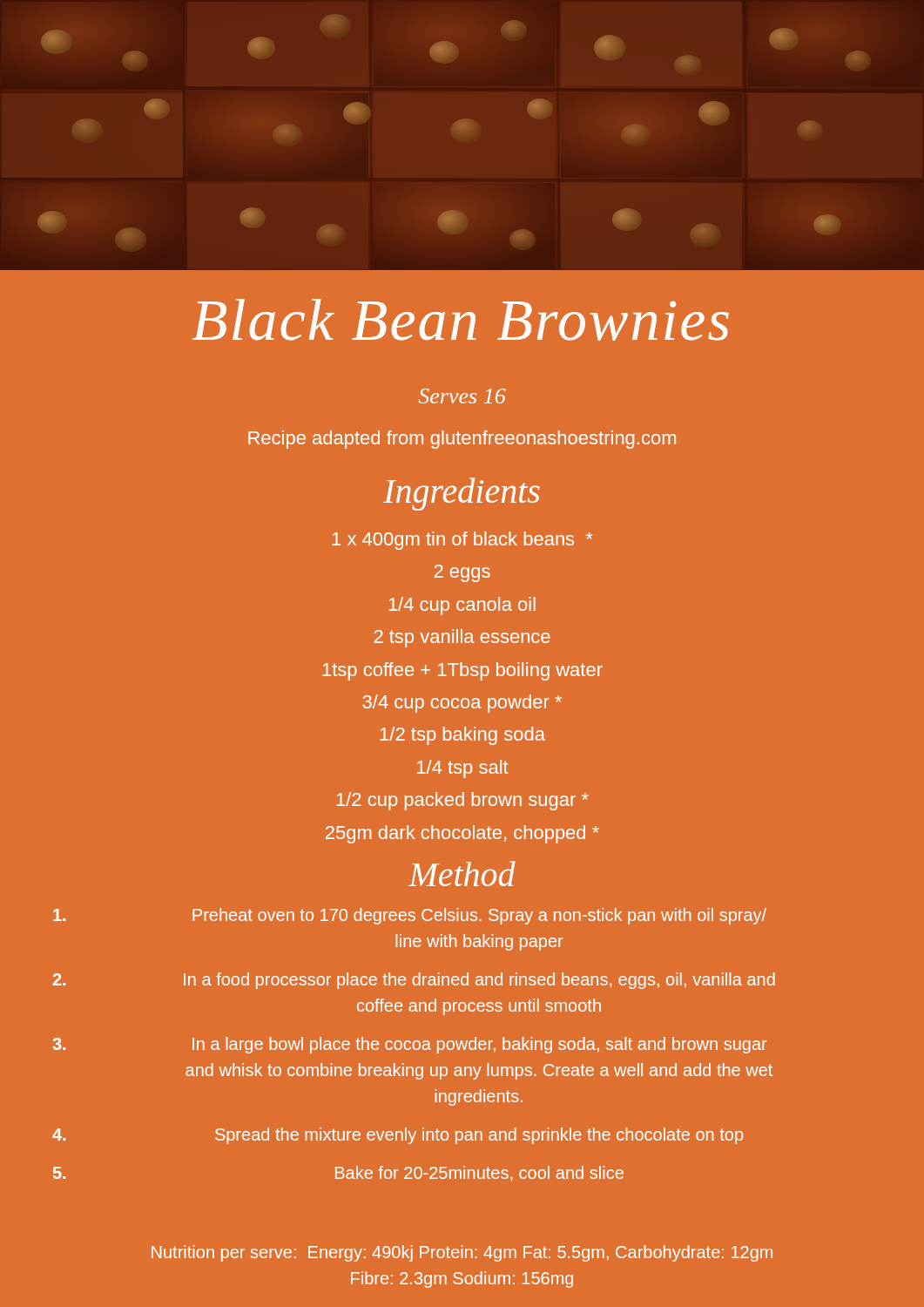Navigate to the text block starting "2. In a food"
This screenshot has height=1307, width=924.
point(462,992)
